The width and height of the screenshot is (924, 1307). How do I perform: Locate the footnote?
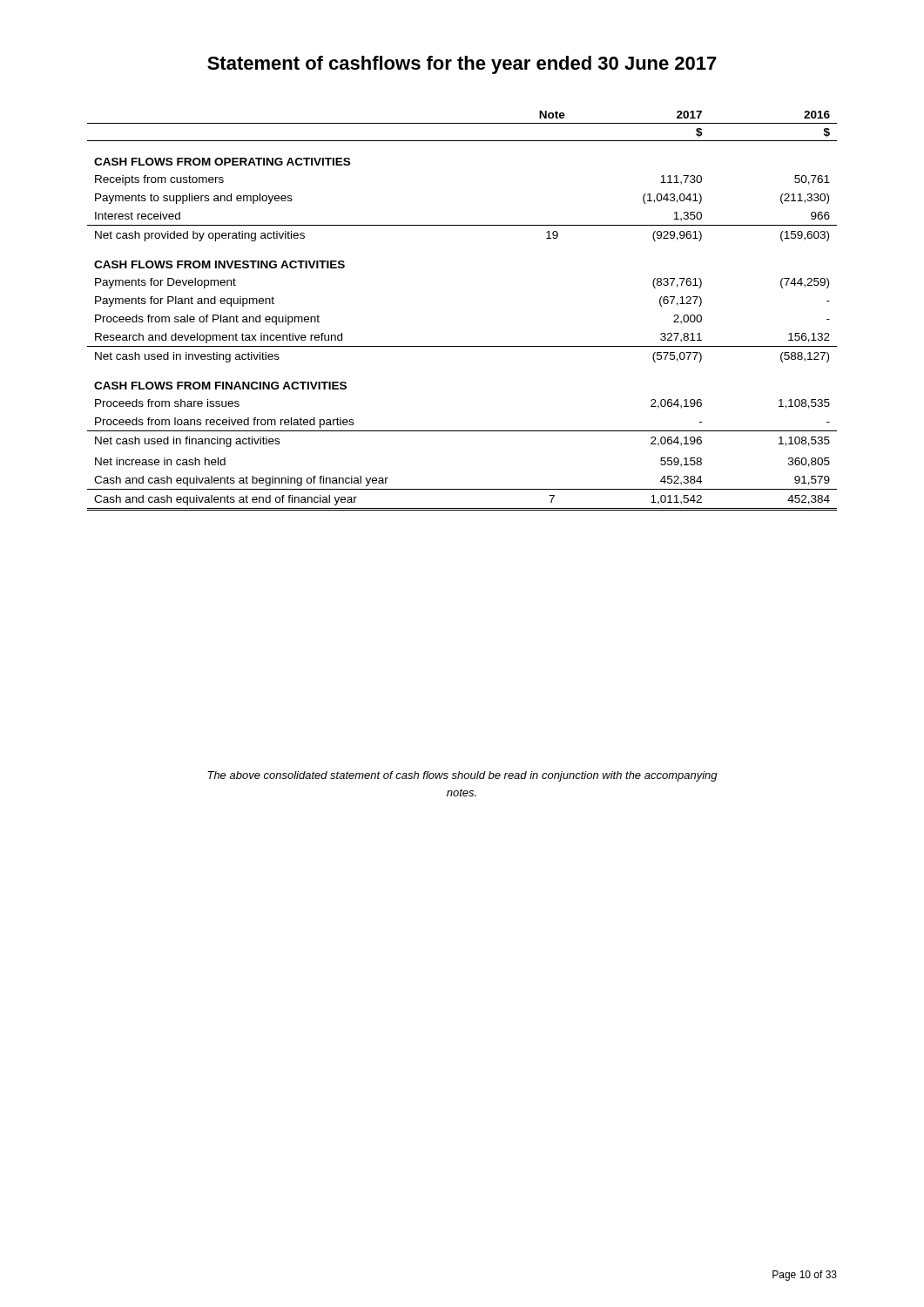tap(462, 784)
